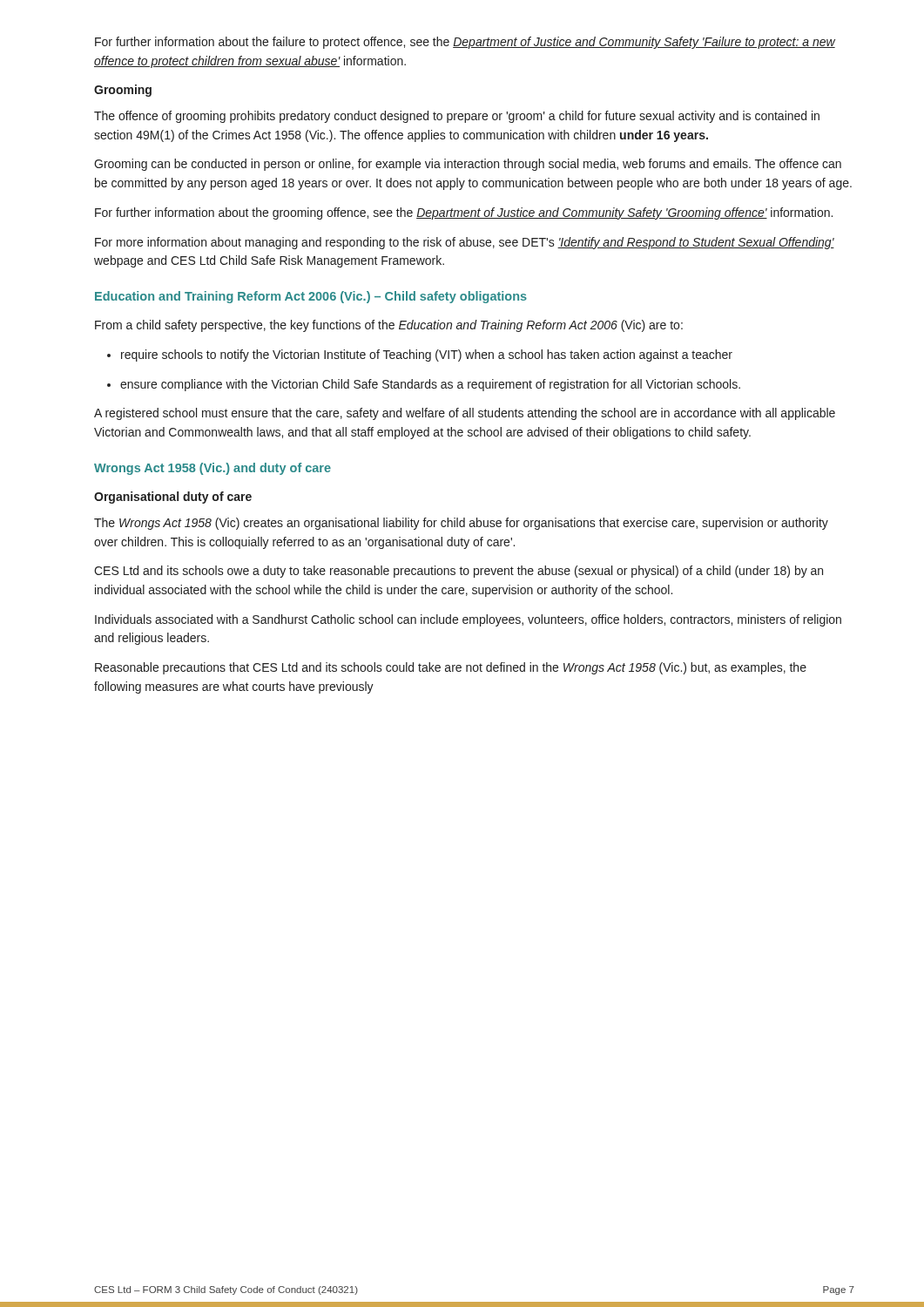Where is the passage that starts "The Wrongs Act 1958 (Vic) creates an"?

[474, 533]
